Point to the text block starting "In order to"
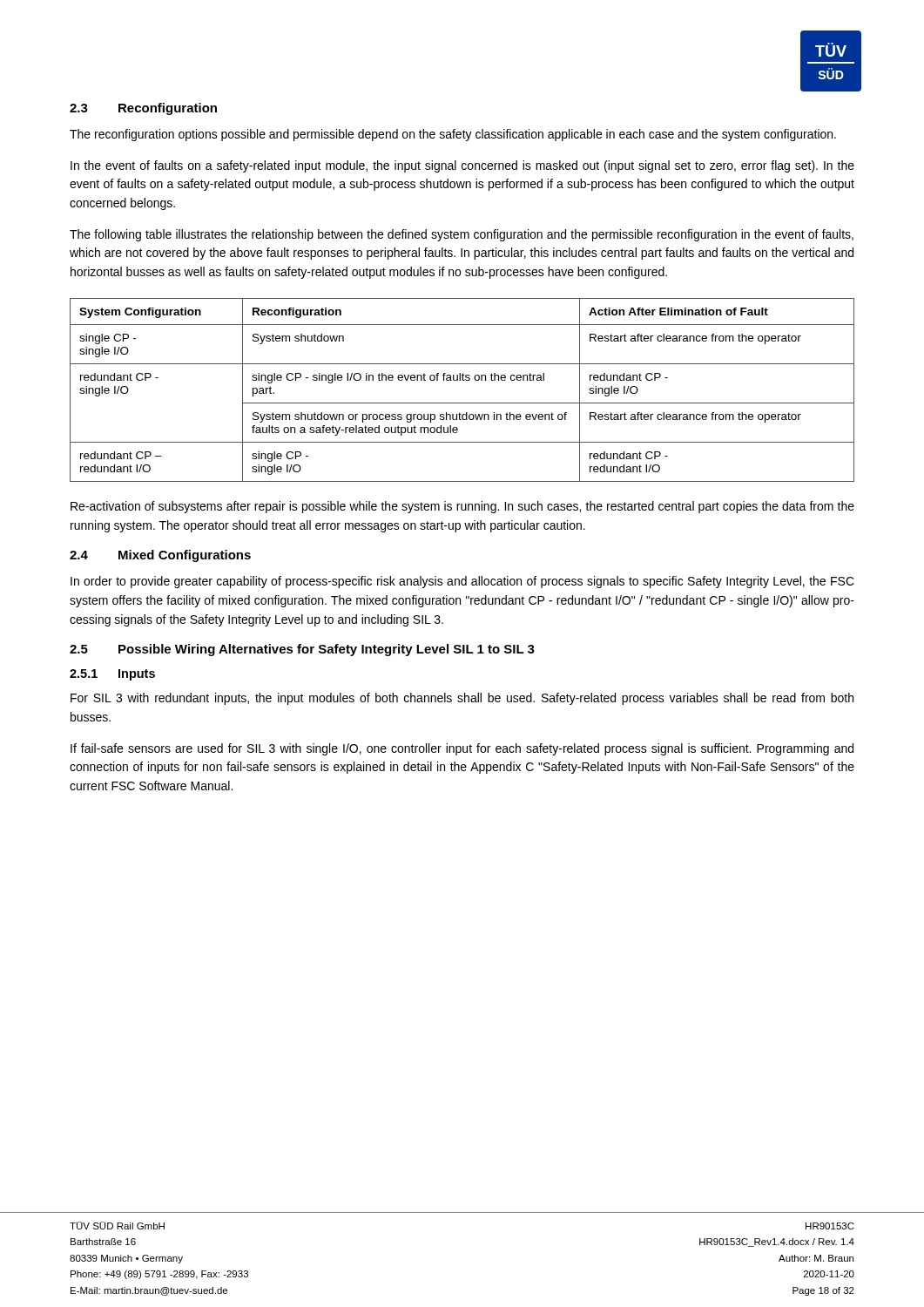 point(462,601)
